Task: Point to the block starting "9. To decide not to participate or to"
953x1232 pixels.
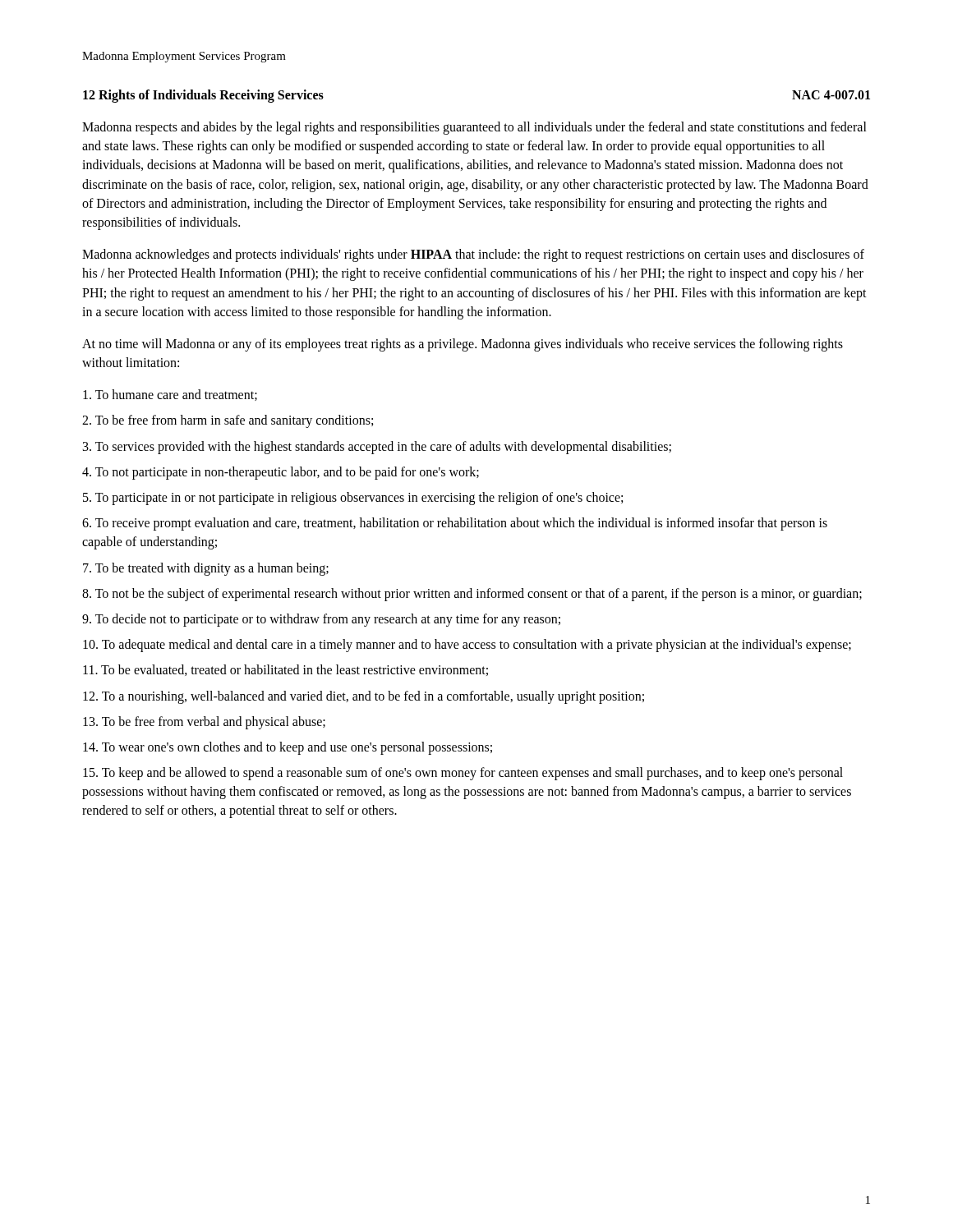Action: coord(322,619)
